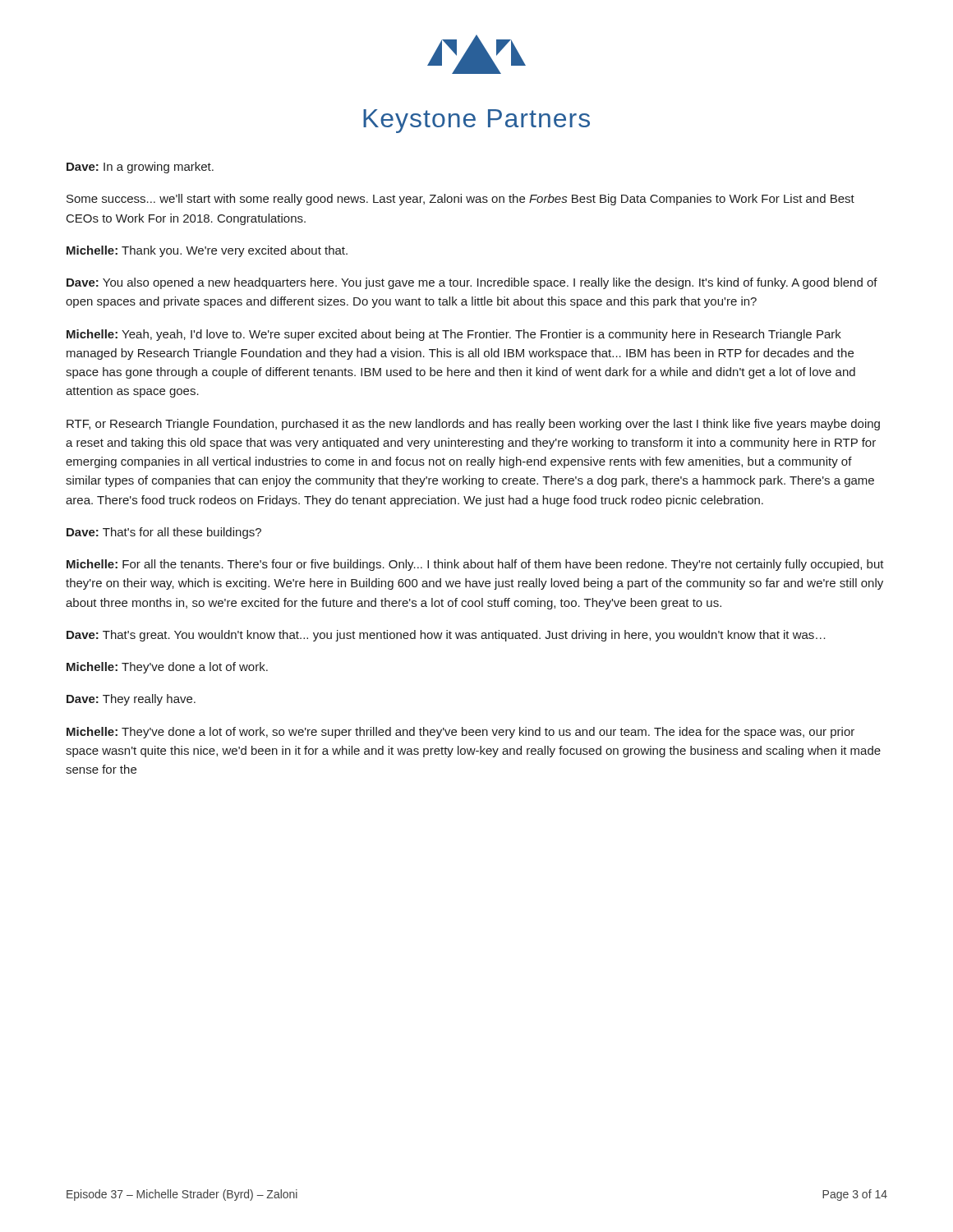This screenshot has height=1232, width=953.
Task: Locate the text block containing "Dave: That's great. You wouldn't know that..."
Action: tap(446, 634)
